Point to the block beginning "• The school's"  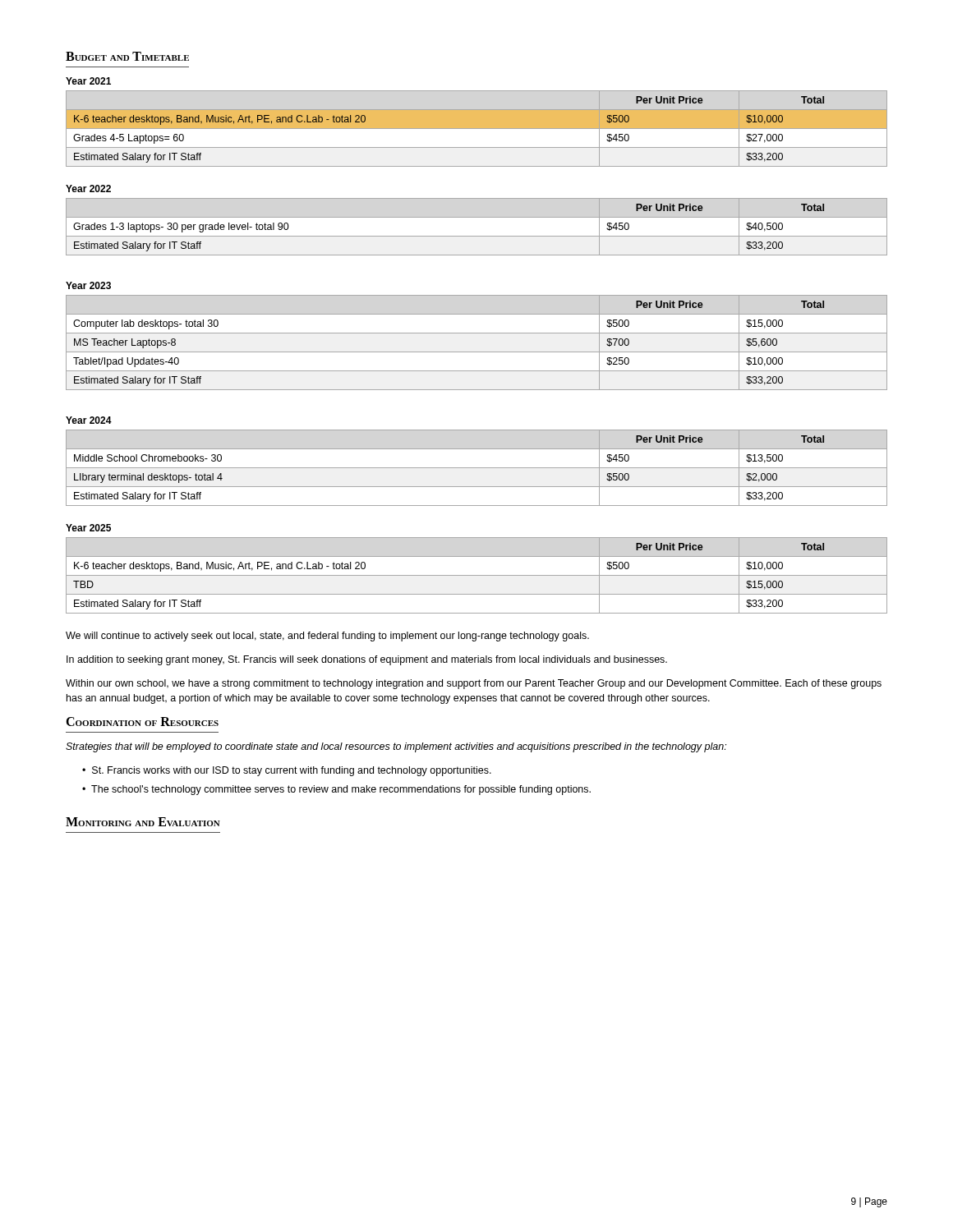point(337,789)
